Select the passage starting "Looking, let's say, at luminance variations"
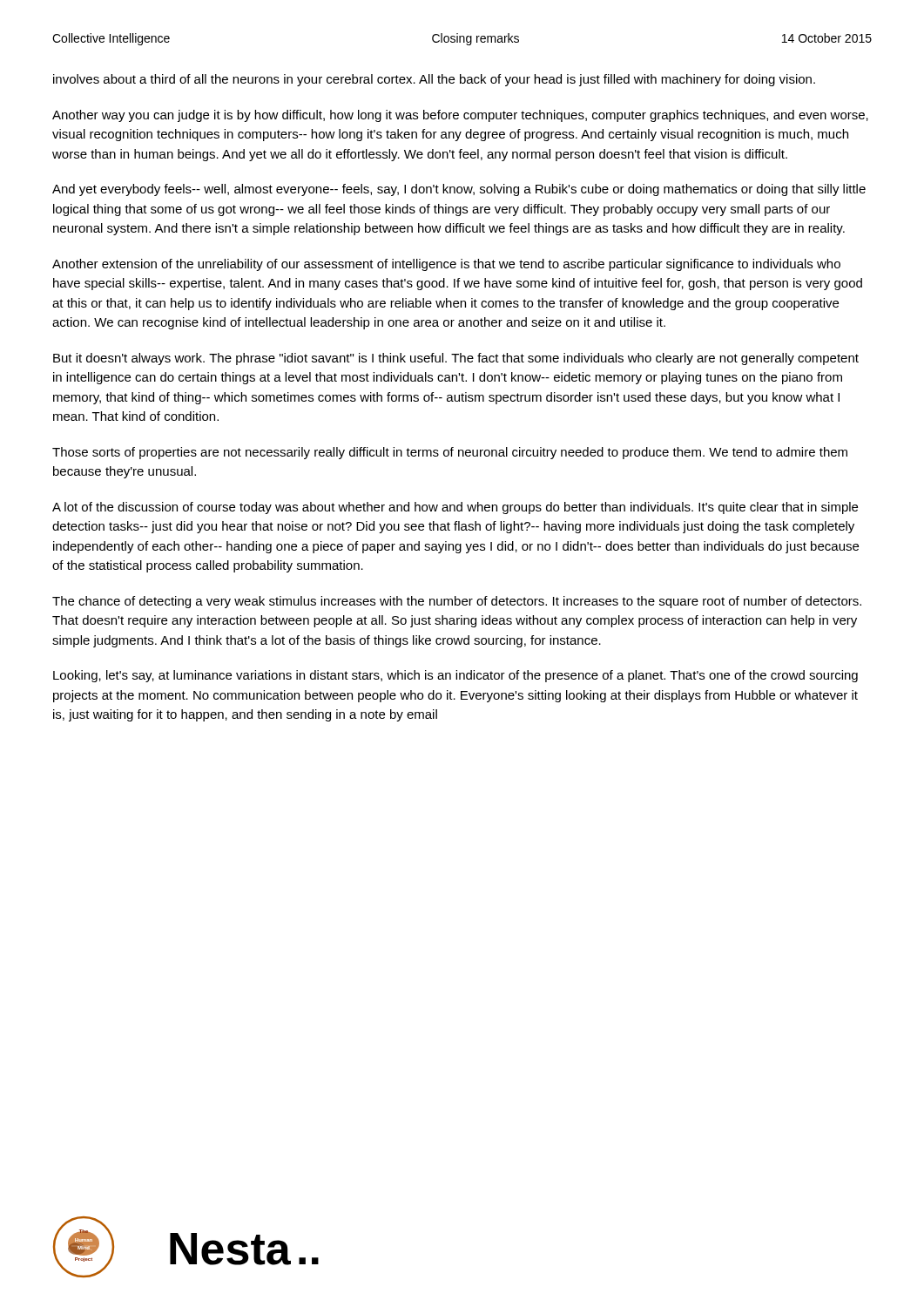The width and height of the screenshot is (924, 1307). click(462, 695)
